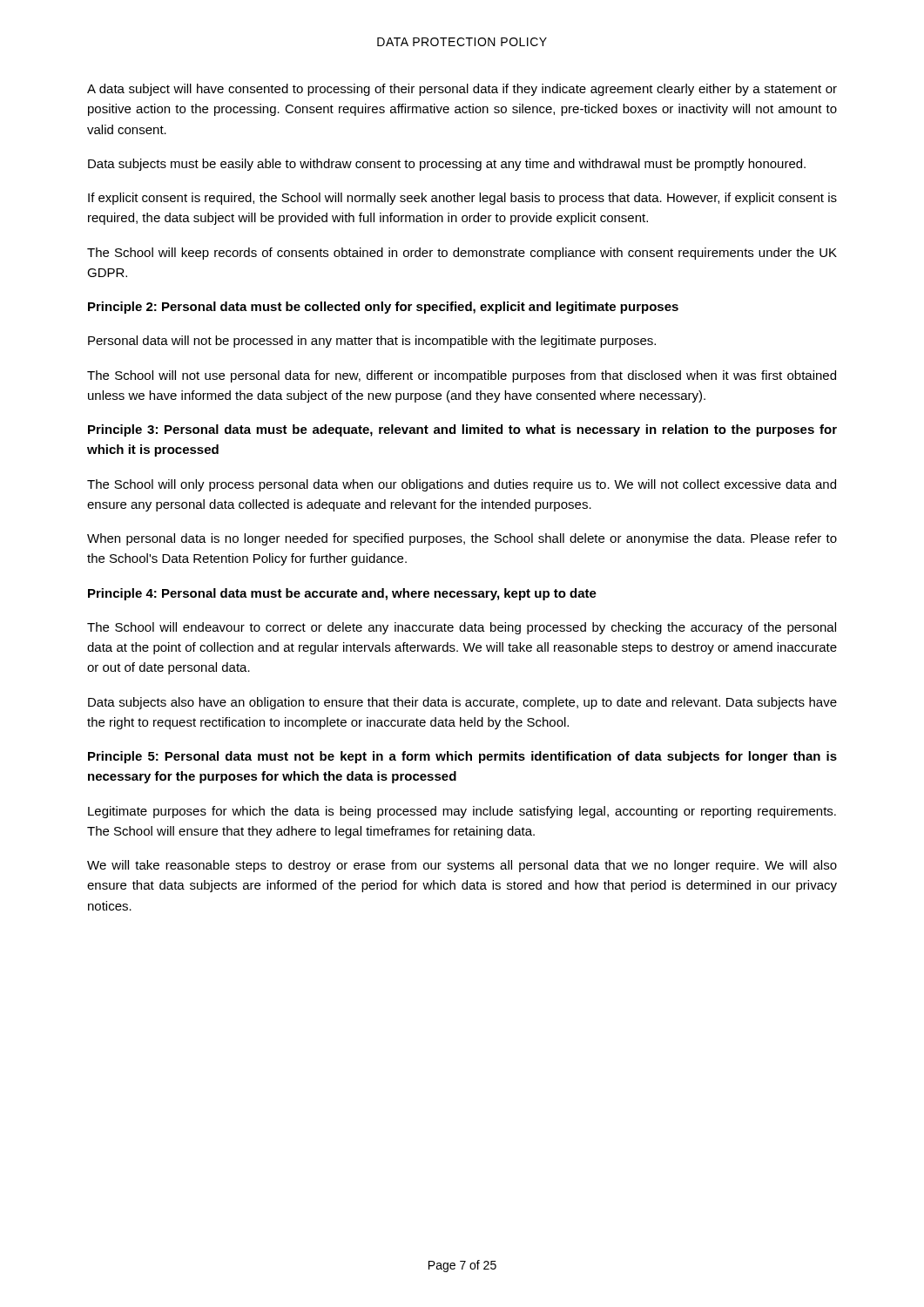924x1307 pixels.
Task: Select the text block containing "Personal data will not be processed in"
Action: (462, 341)
